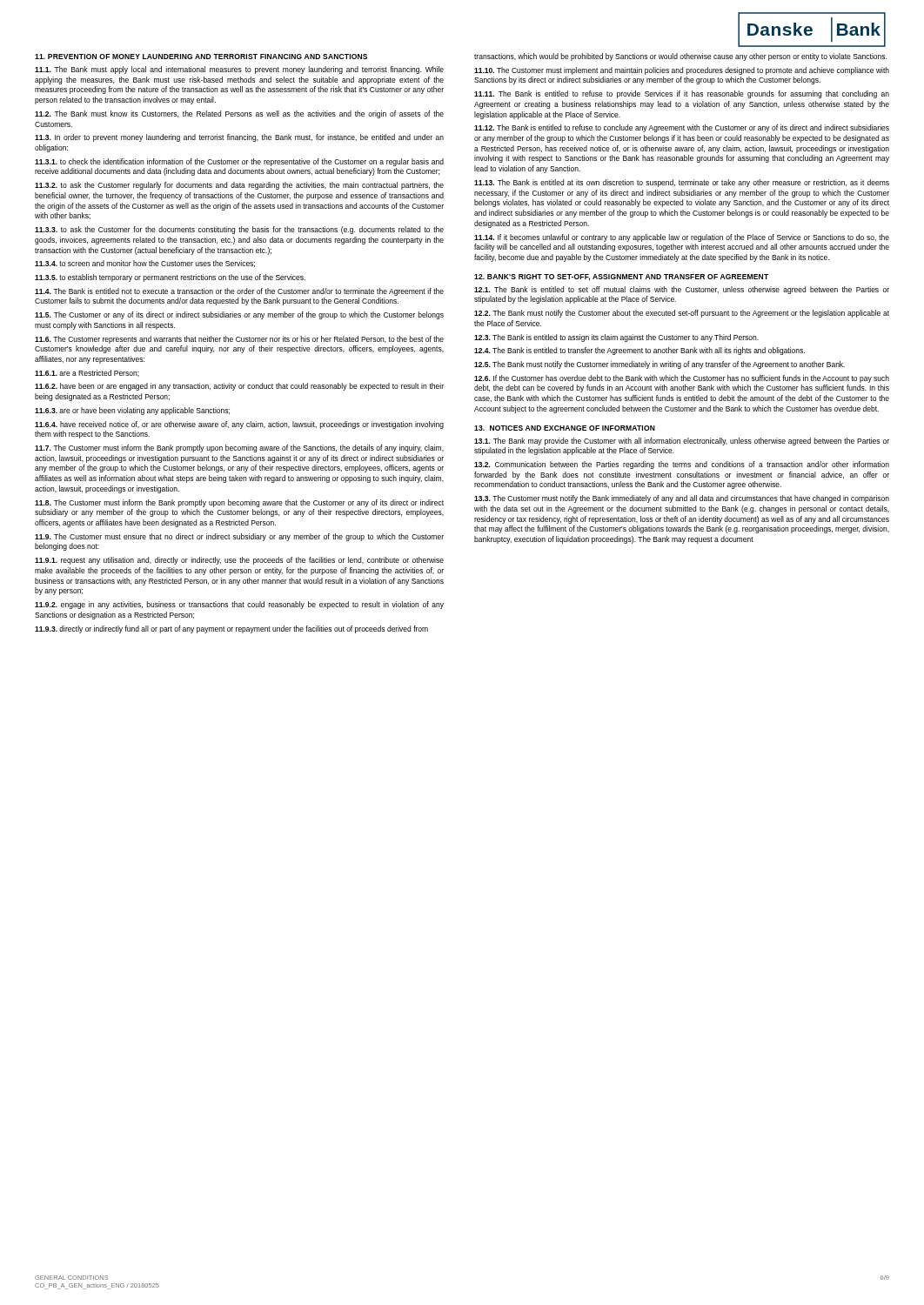Where is the passage that starts "11. The Bank is entitled to refuse"?
Viewport: 924px width, 1305px height.
682,104
